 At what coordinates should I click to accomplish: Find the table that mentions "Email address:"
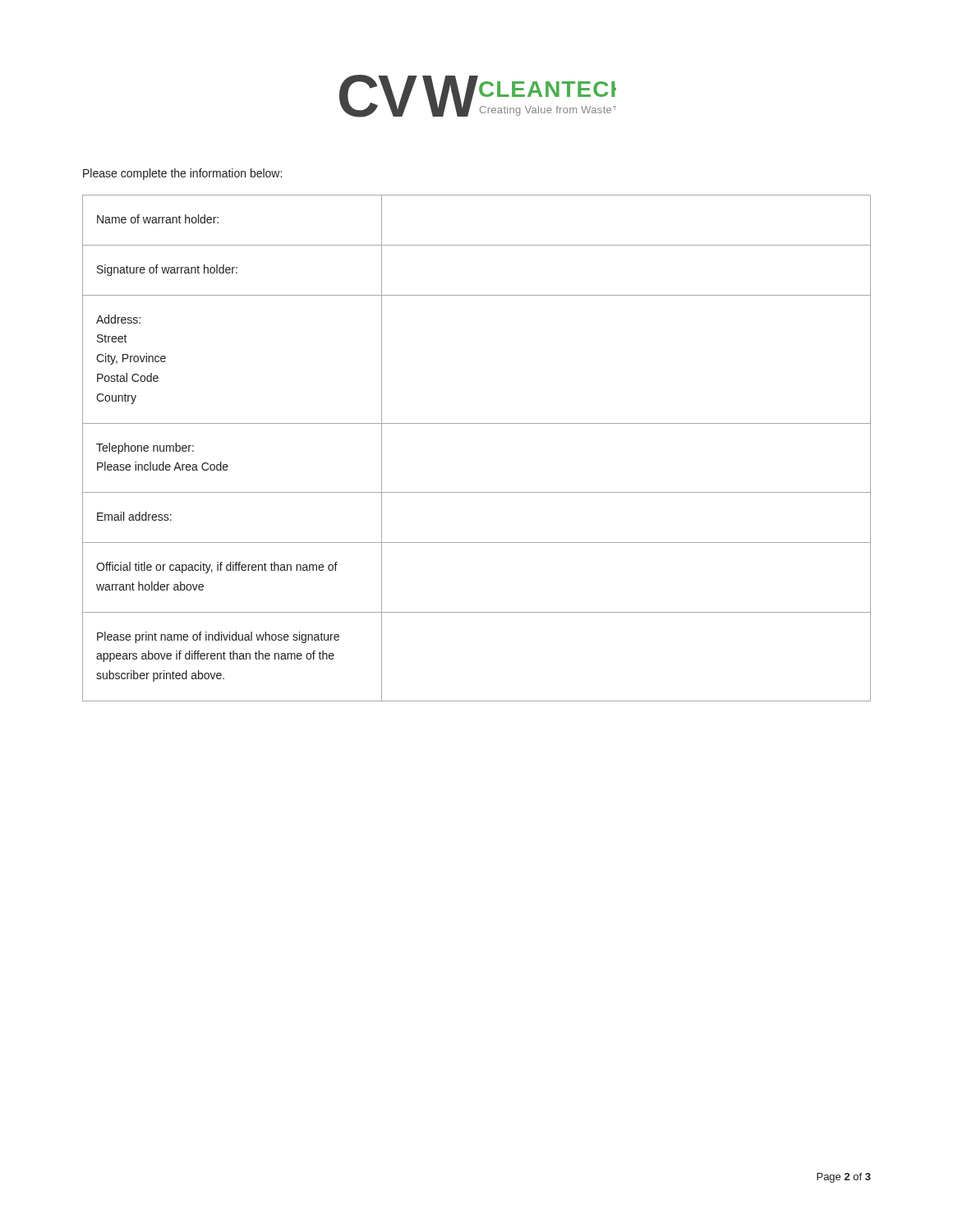coord(476,448)
